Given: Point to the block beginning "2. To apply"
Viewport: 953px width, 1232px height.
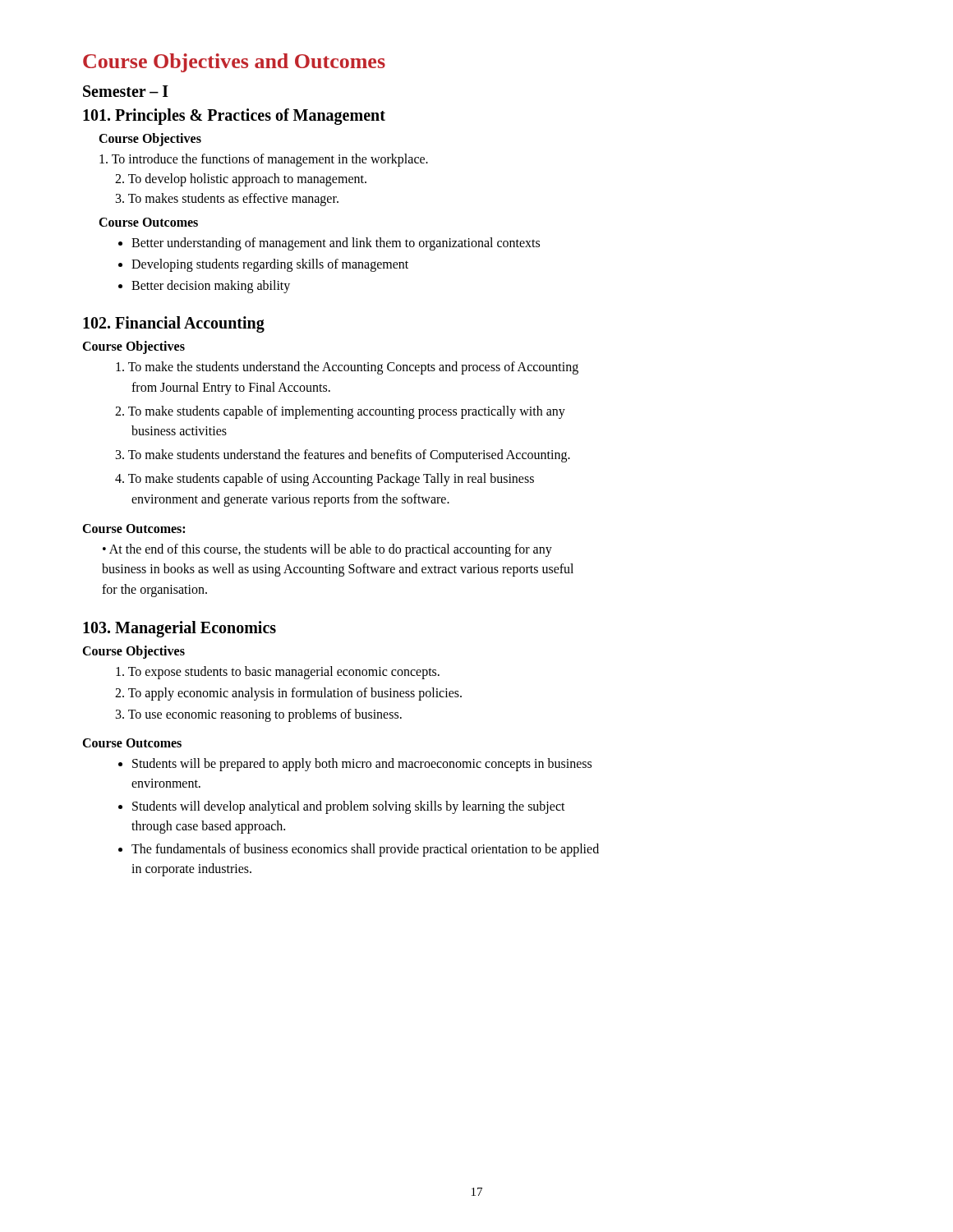Looking at the screenshot, I should click(x=289, y=693).
